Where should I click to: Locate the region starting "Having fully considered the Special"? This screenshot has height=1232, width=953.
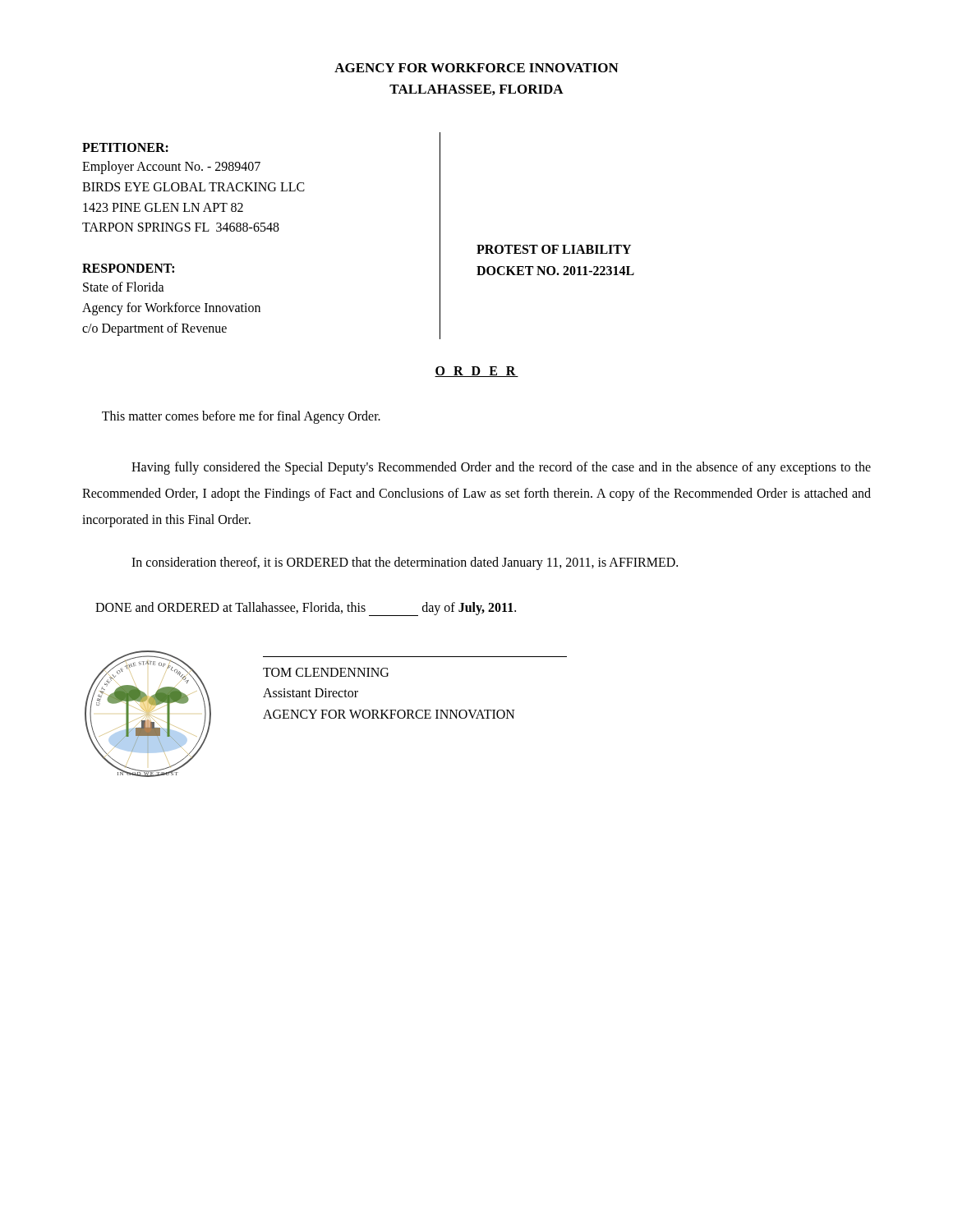(476, 493)
